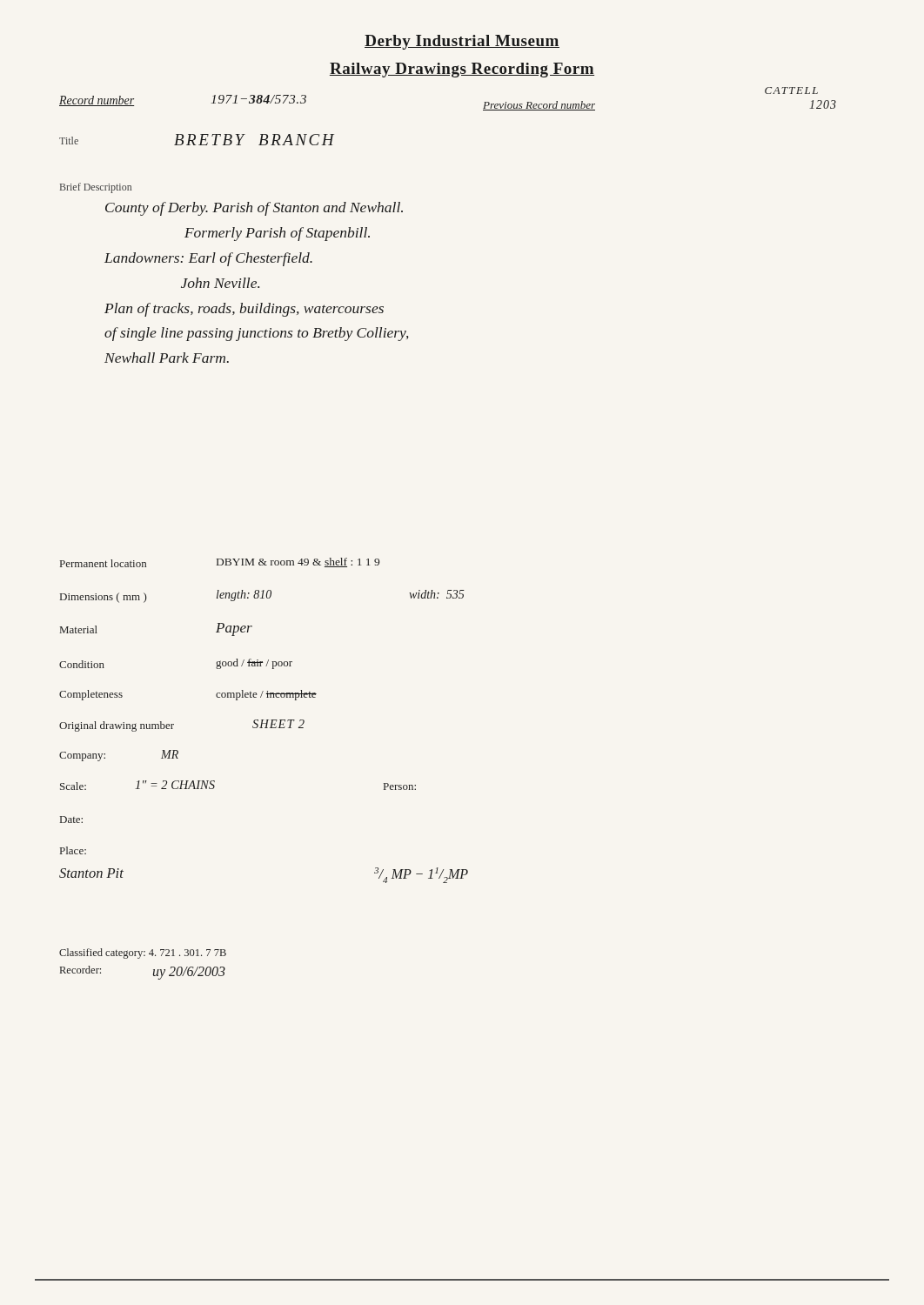Locate the text with the text "1″ = 2 CHAINS"
The image size is (924, 1305).
(x=175, y=785)
